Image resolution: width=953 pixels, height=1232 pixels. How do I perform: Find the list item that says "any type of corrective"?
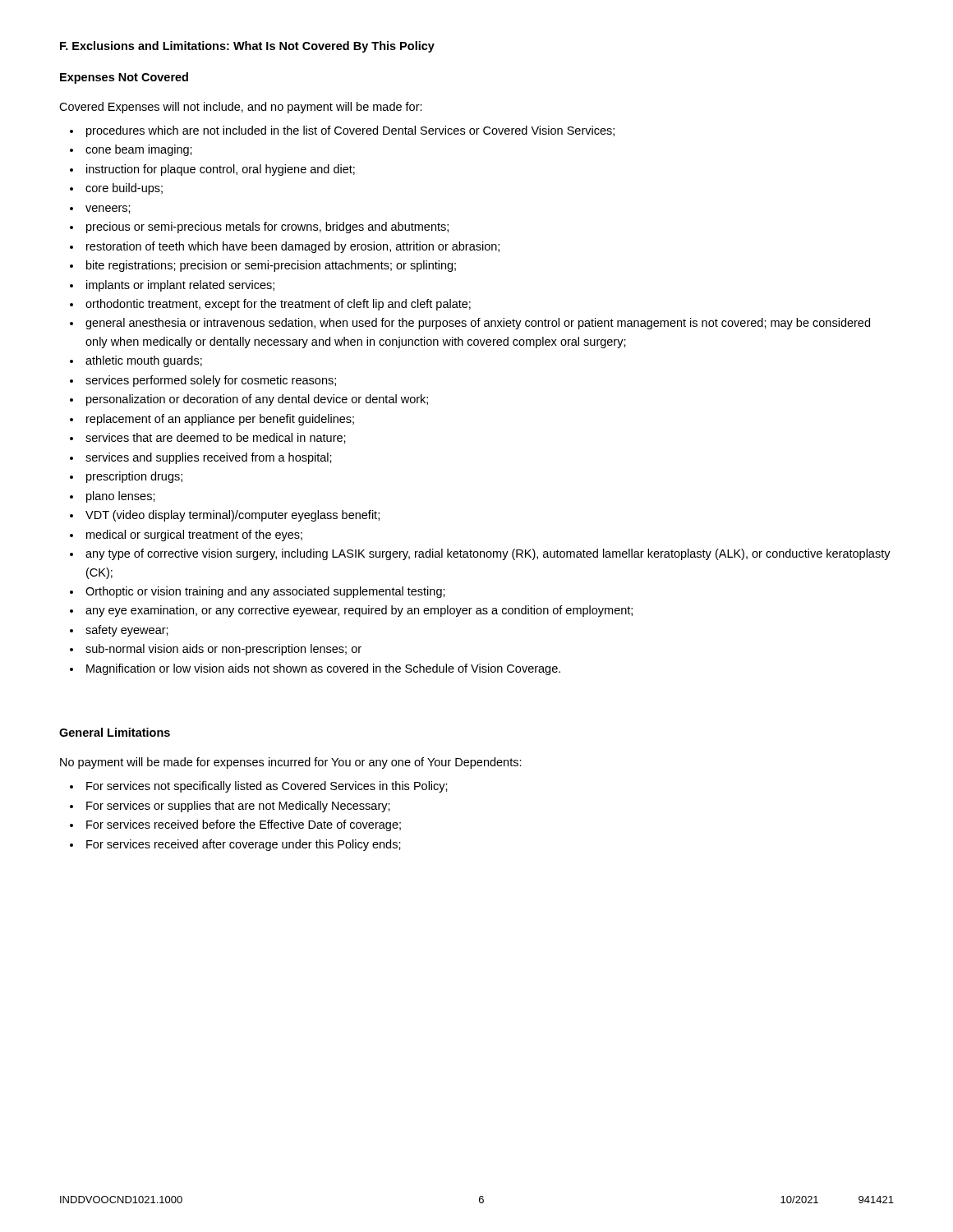click(x=488, y=563)
